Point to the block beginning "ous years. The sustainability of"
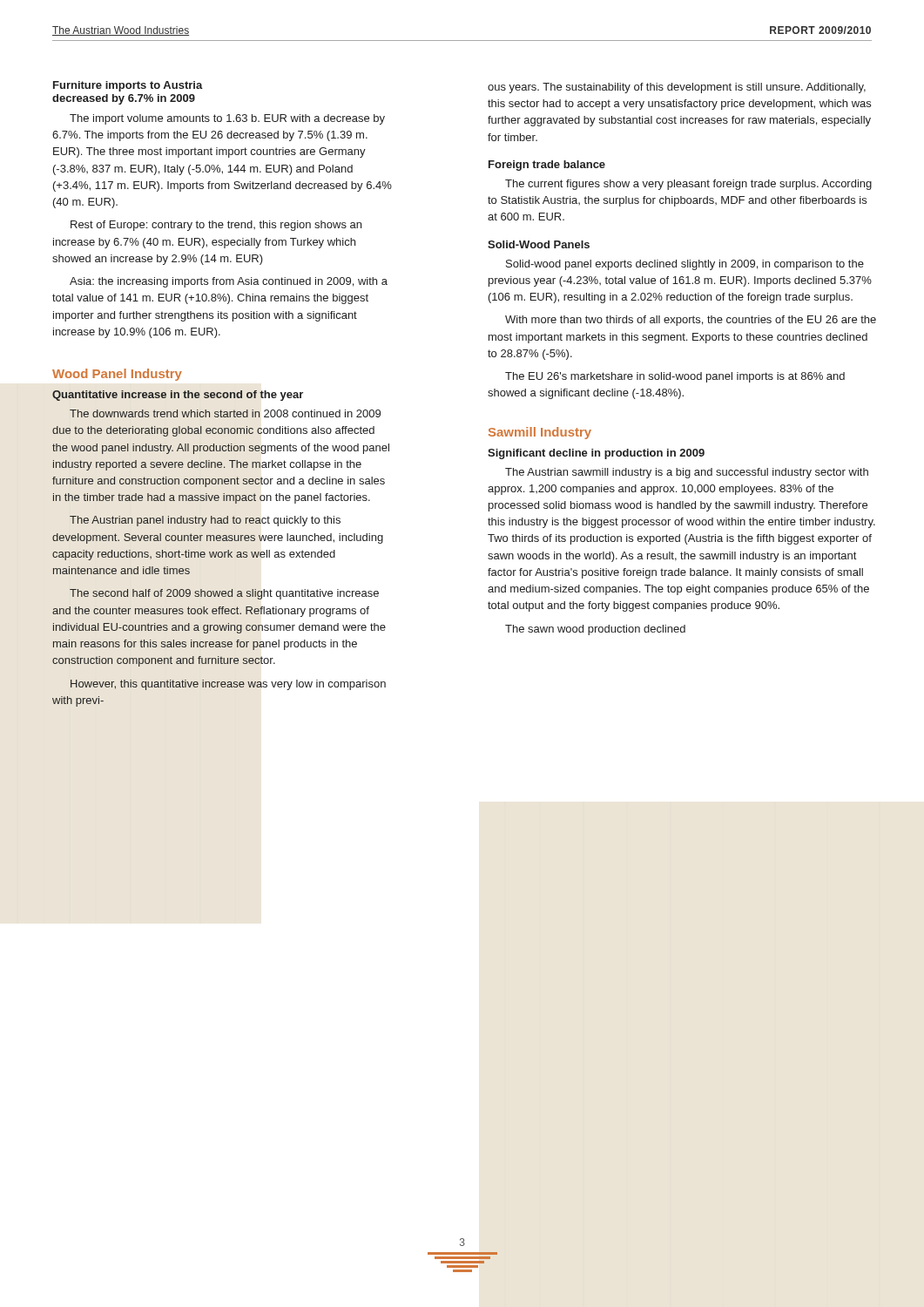This screenshot has width=924, height=1307. (x=684, y=112)
